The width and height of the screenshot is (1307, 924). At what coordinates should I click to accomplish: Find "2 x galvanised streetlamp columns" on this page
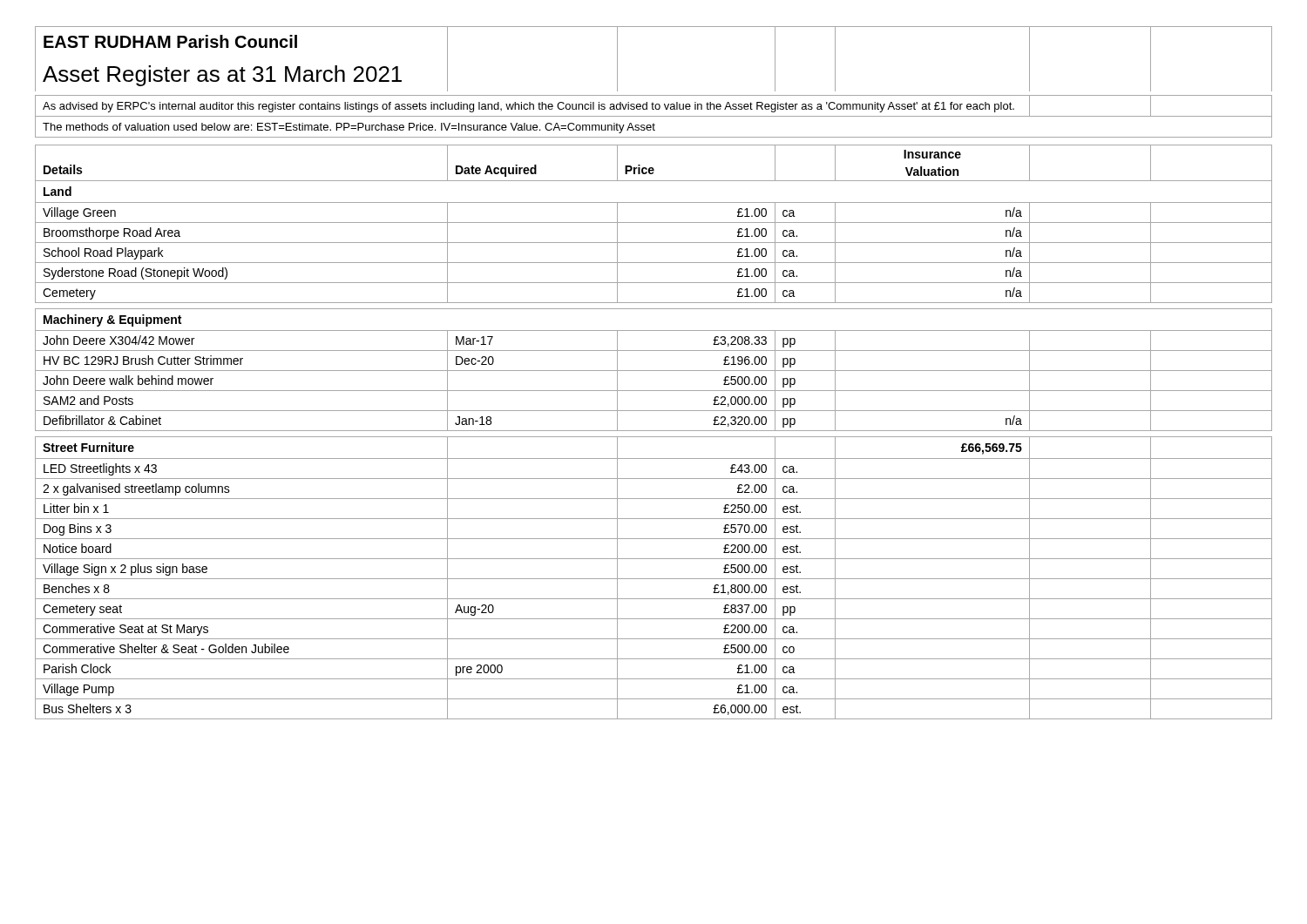point(136,489)
